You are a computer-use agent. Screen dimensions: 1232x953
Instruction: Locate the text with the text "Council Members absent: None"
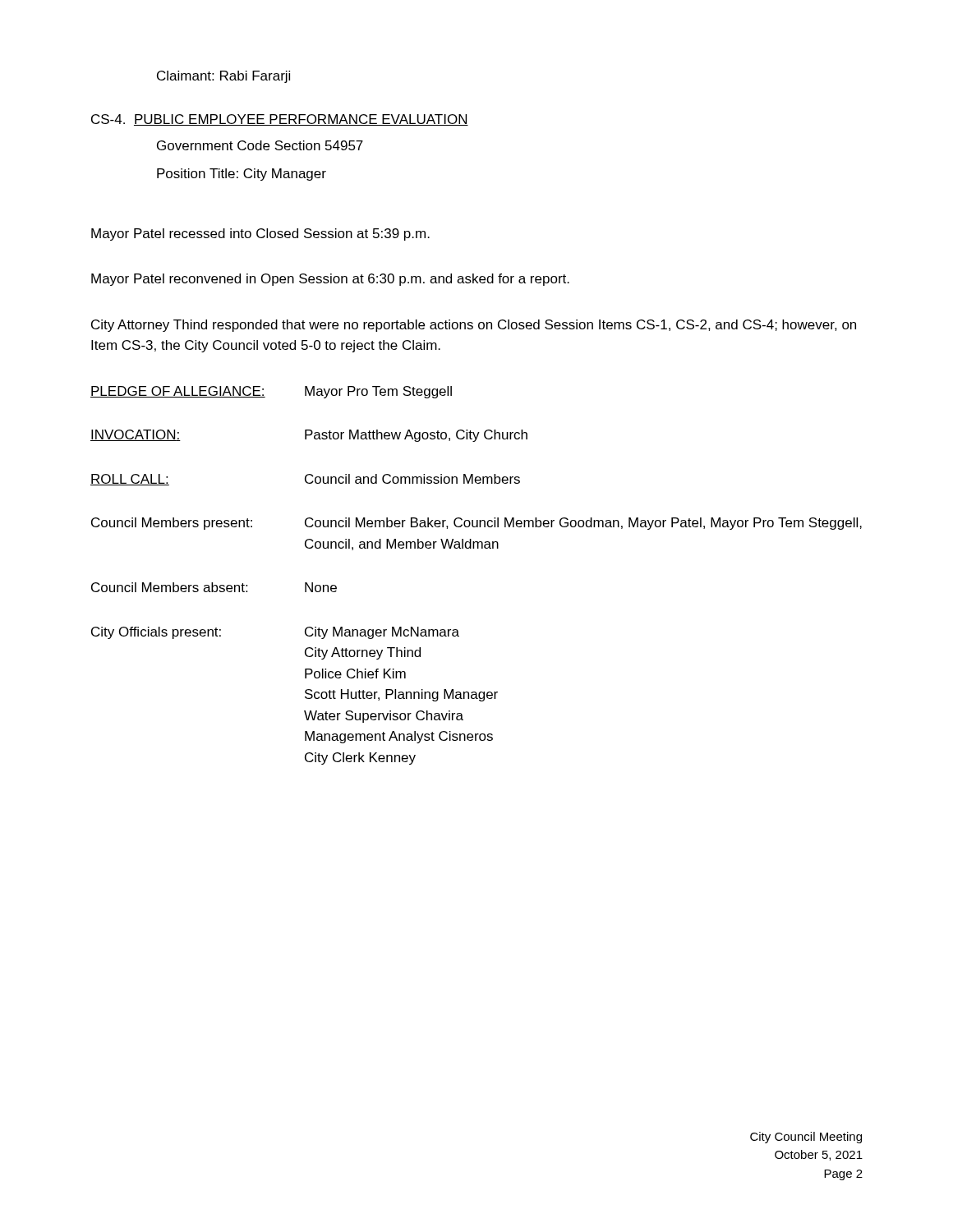click(214, 587)
